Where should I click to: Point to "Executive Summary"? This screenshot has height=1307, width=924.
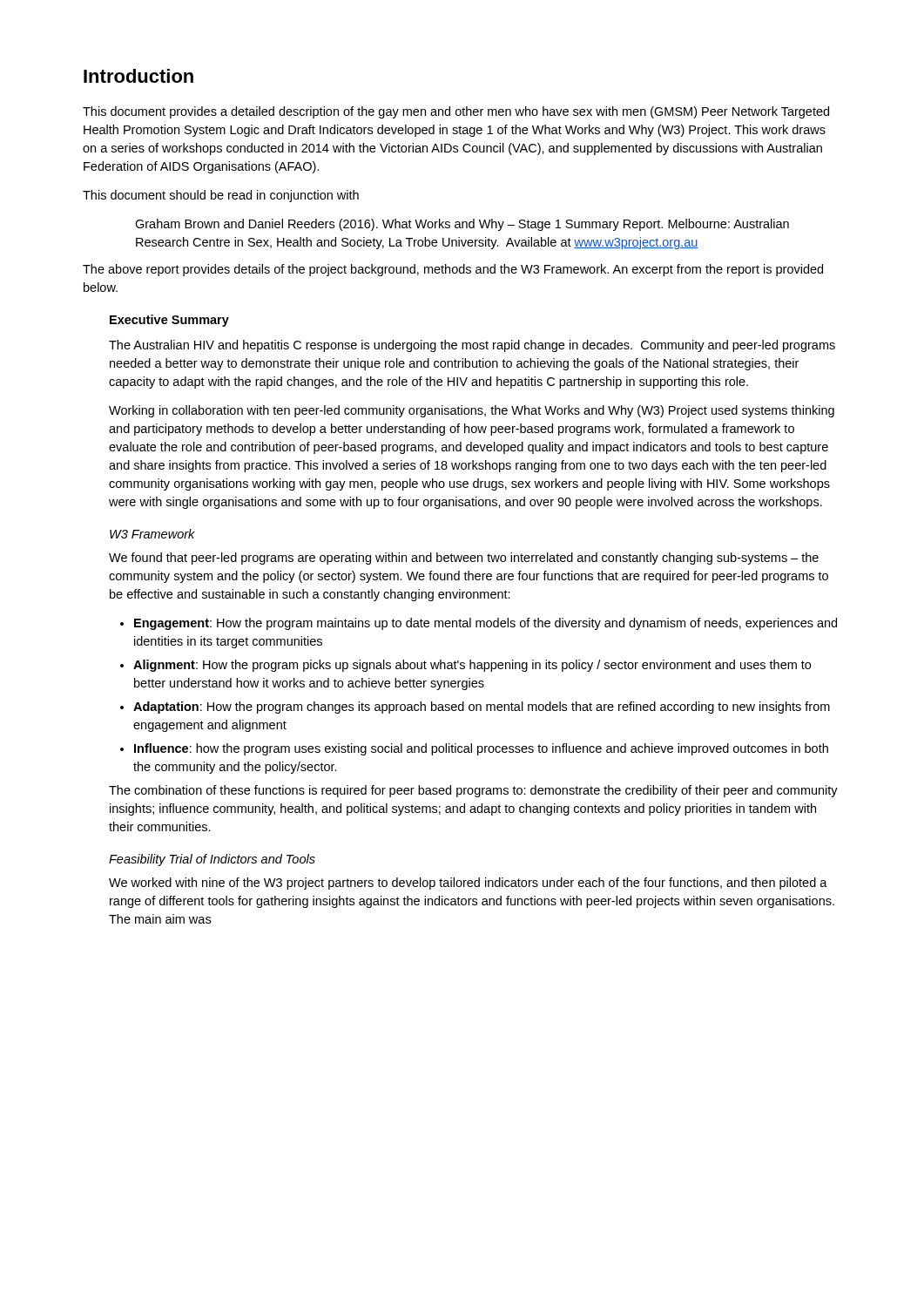tap(169, 320)
